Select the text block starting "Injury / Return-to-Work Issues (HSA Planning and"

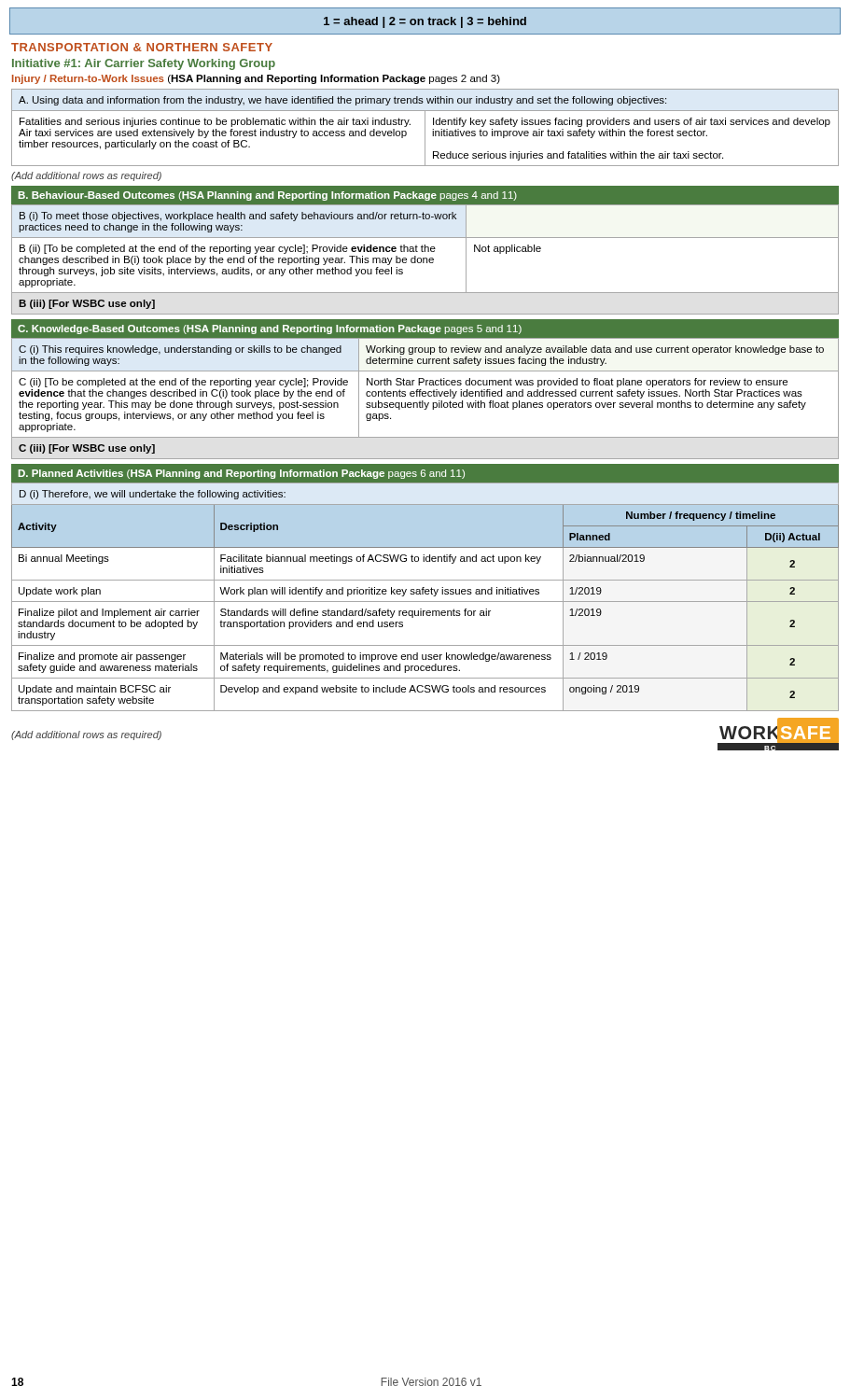pos(256,78)
